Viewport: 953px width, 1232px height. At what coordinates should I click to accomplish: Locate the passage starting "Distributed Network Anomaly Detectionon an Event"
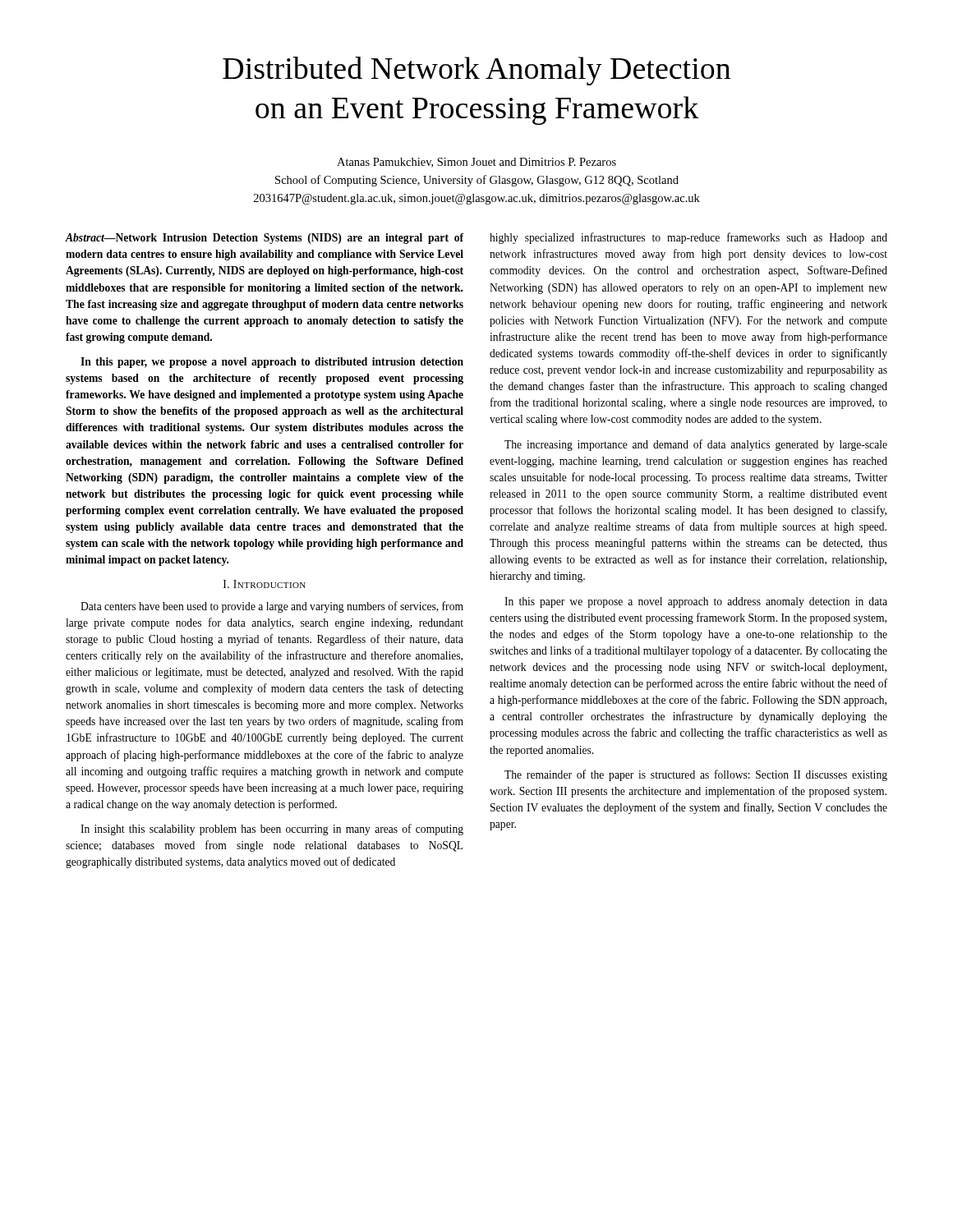click(476, 88)
